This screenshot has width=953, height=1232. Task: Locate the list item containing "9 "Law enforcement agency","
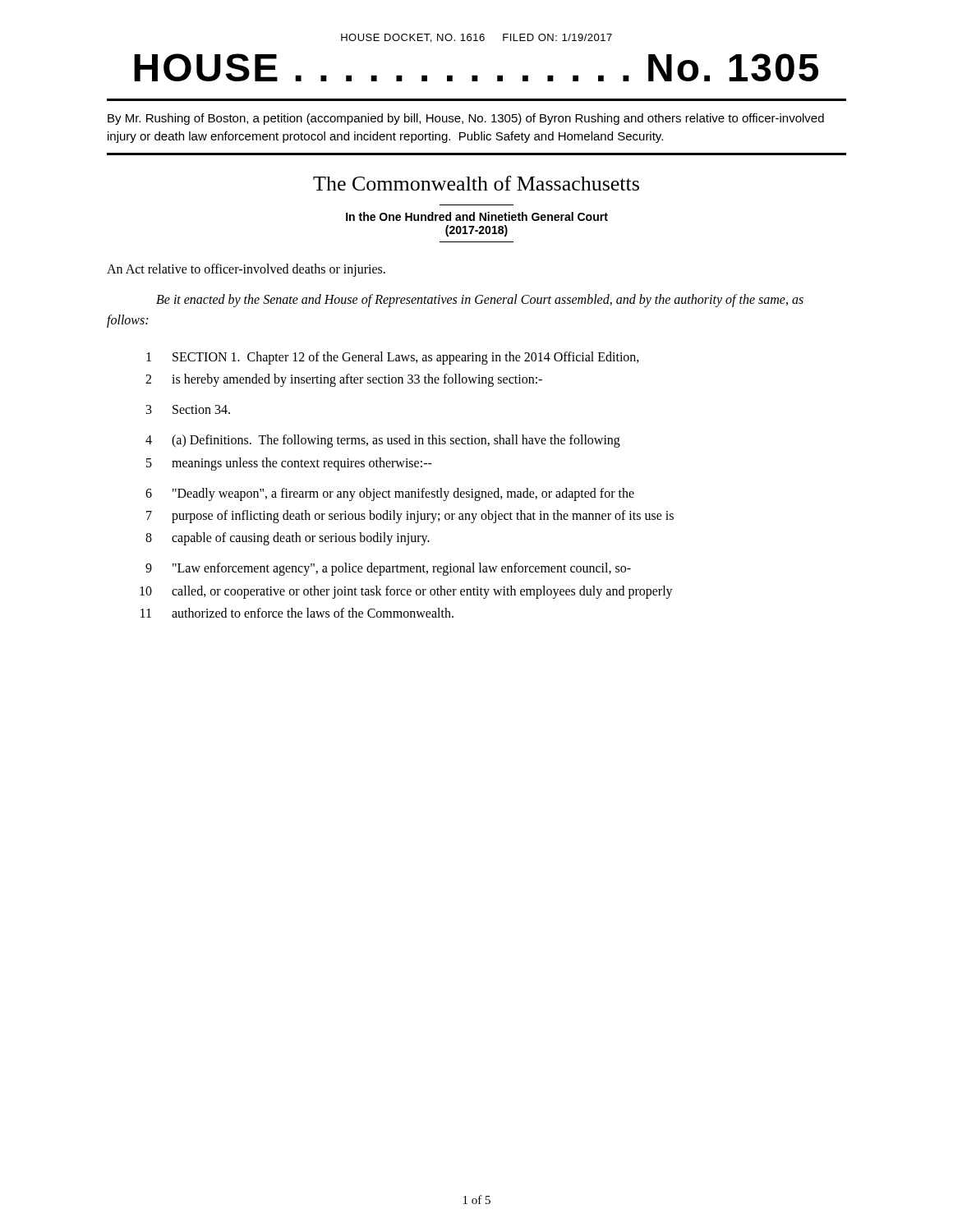[476, 568]
